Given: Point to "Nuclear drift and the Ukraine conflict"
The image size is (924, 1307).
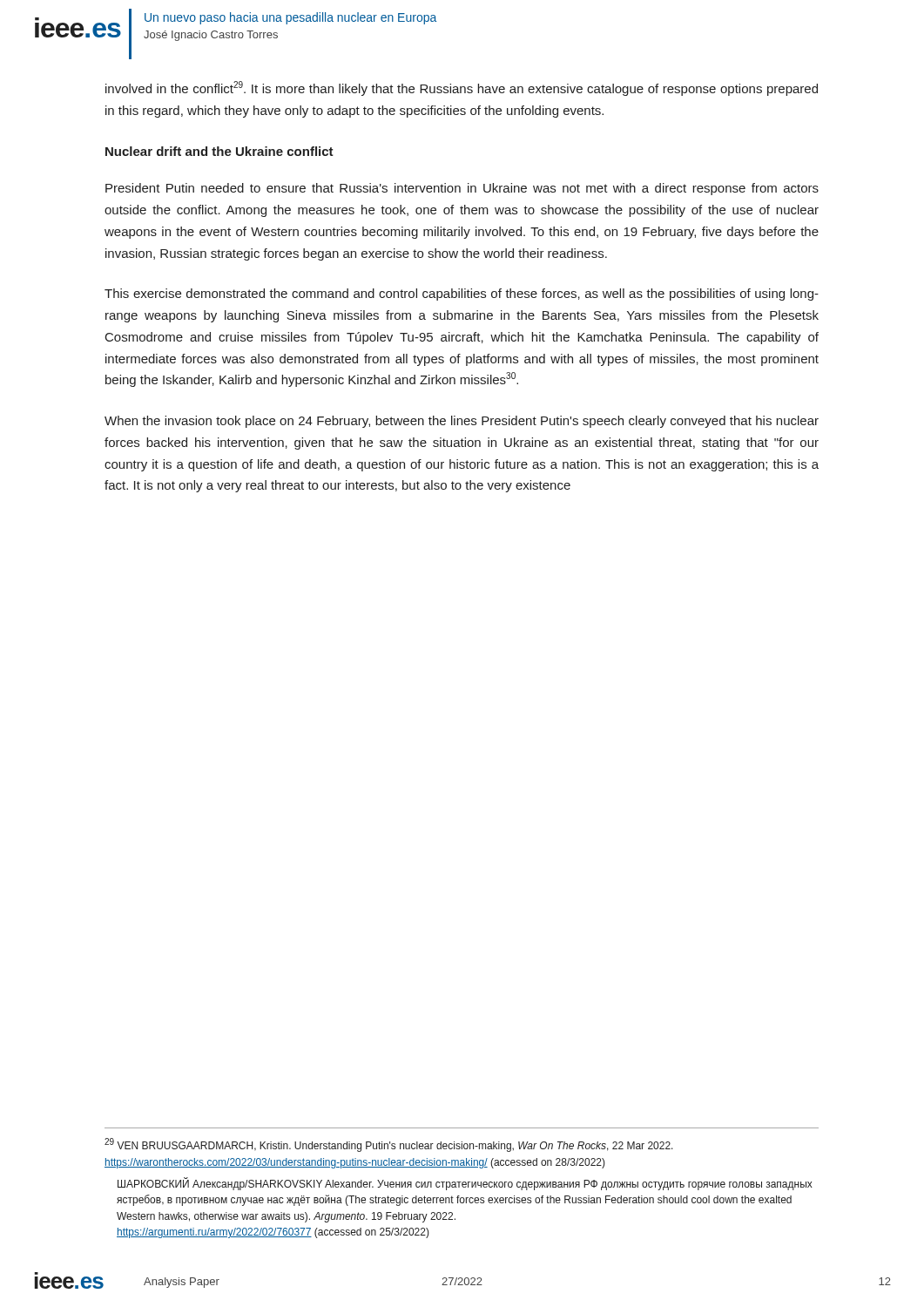Looking at the screenshot, I should (219, 151).
